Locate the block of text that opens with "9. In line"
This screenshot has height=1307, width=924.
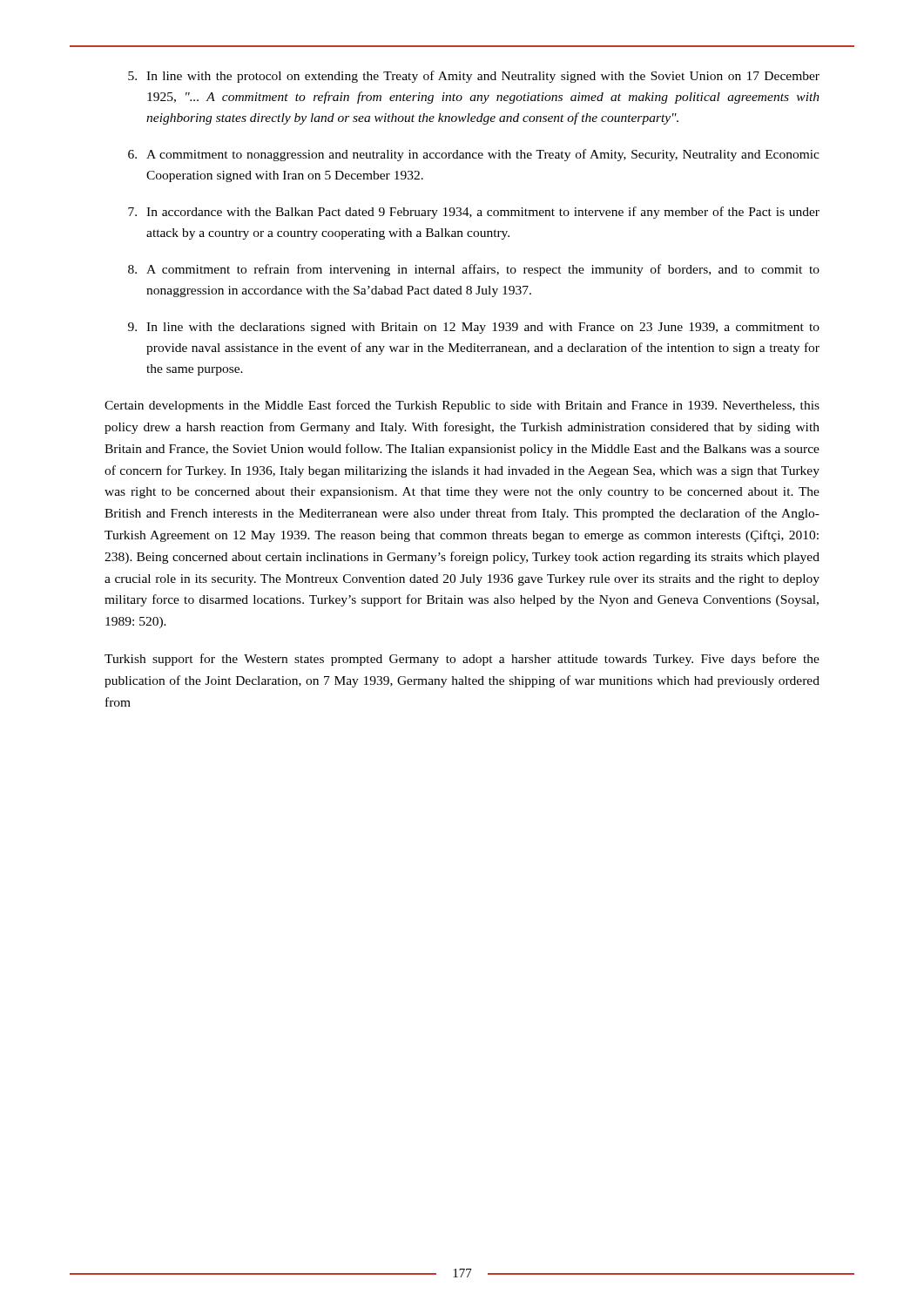tap(462, 348)
